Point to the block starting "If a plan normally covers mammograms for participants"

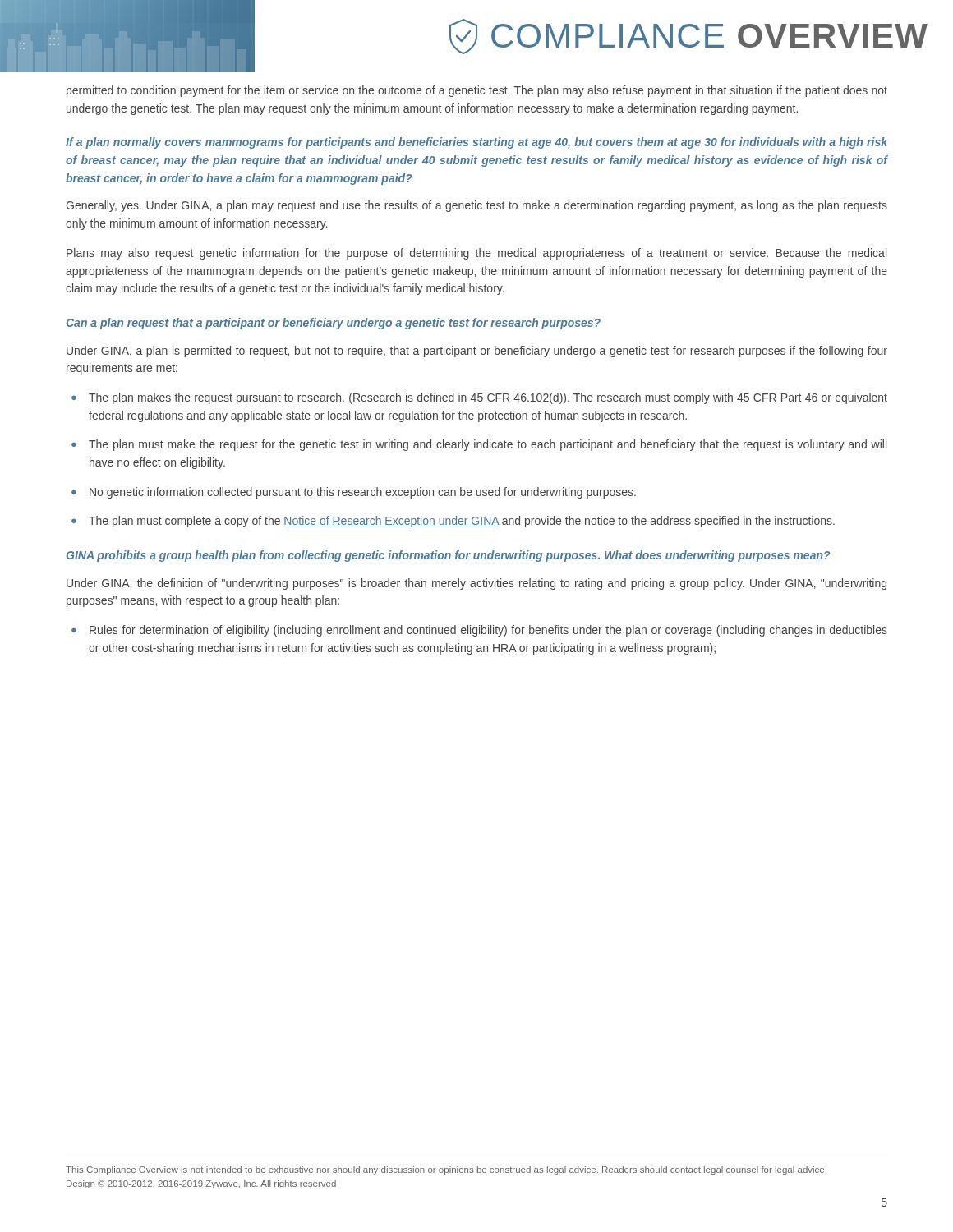point(476,160)
